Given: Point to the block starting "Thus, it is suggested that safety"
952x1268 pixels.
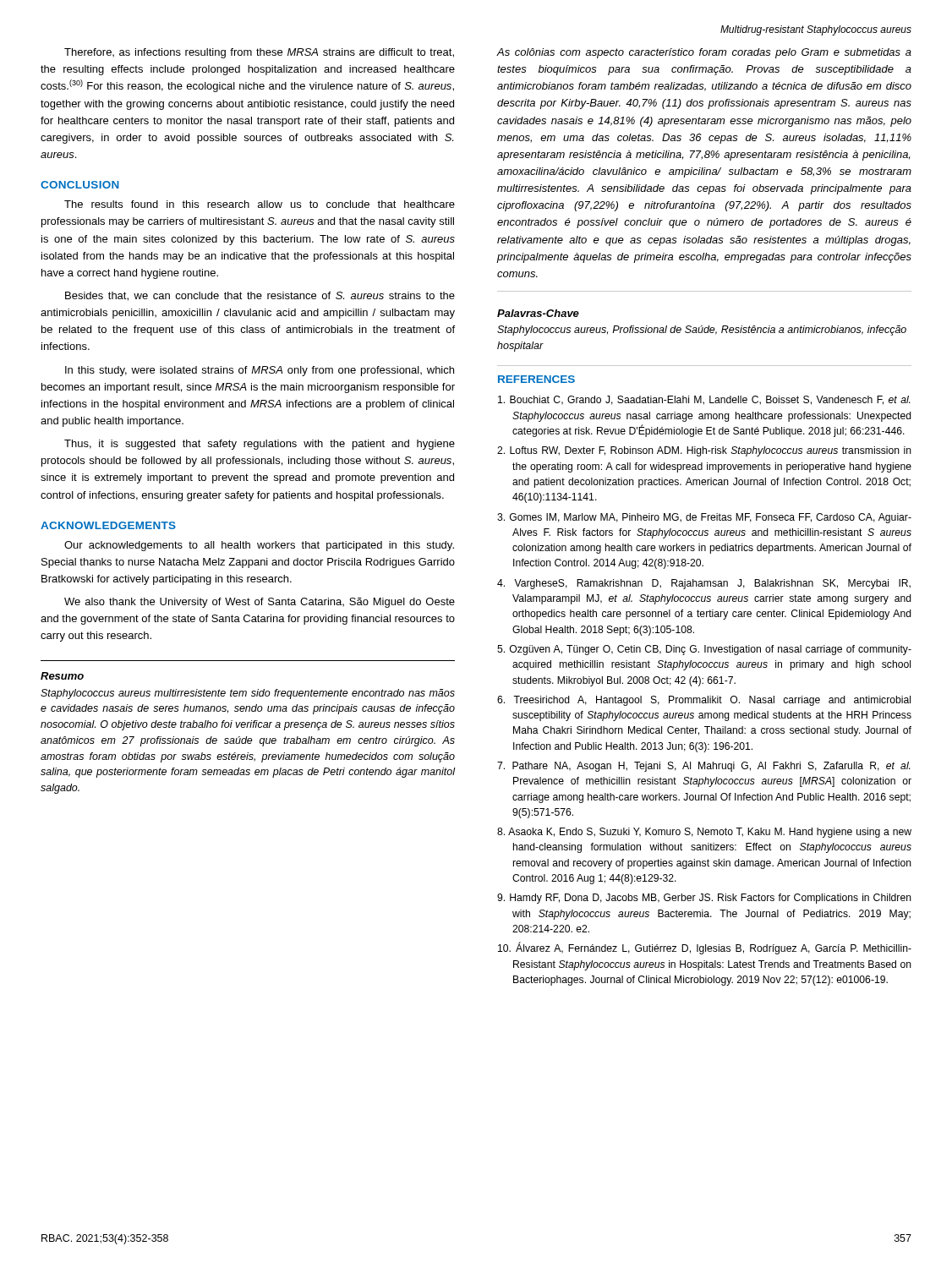Looking at the screenshot, I should tap(248, 469).
